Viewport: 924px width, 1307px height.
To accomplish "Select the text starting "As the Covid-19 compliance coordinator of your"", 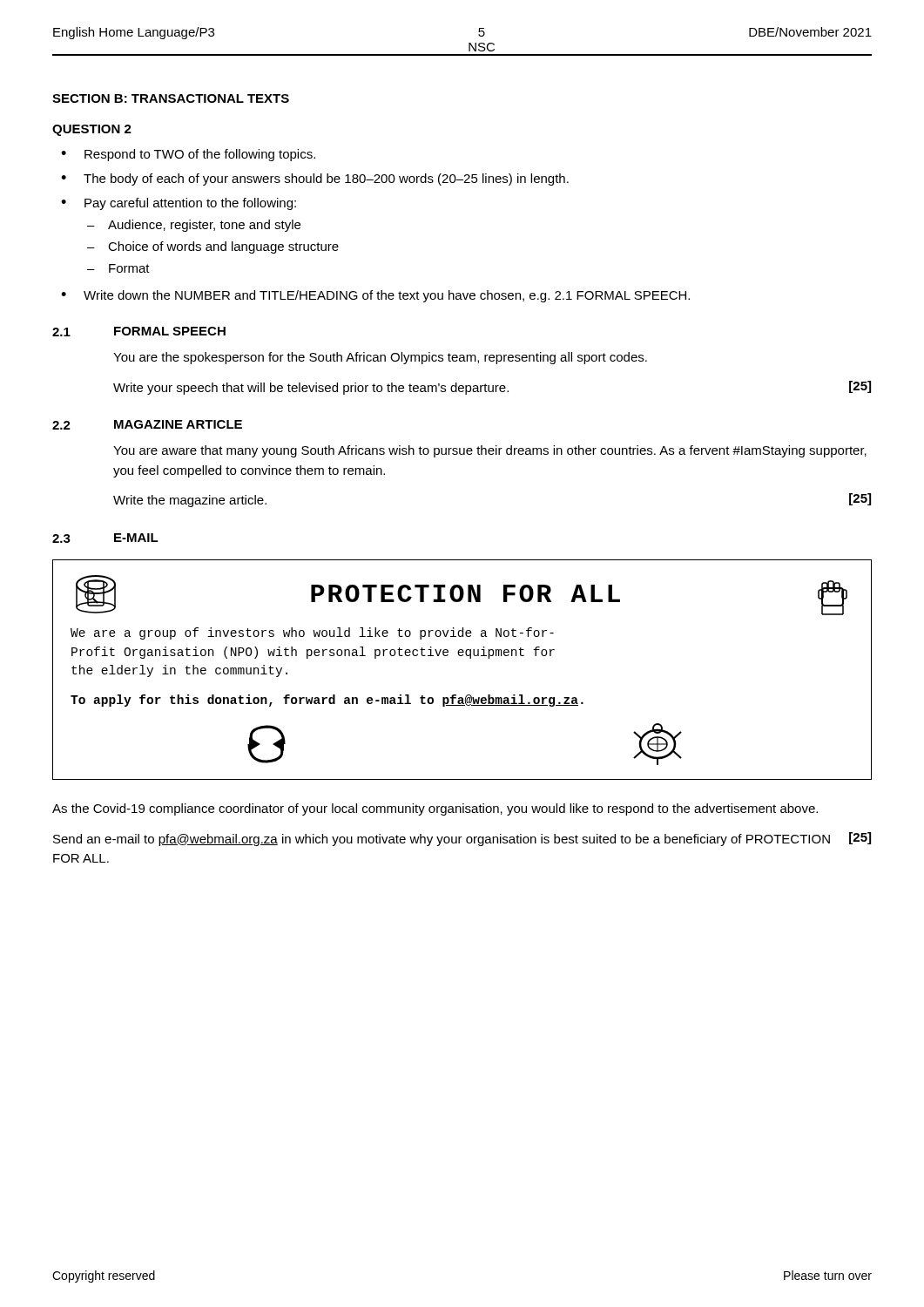I will click(436, 808).
